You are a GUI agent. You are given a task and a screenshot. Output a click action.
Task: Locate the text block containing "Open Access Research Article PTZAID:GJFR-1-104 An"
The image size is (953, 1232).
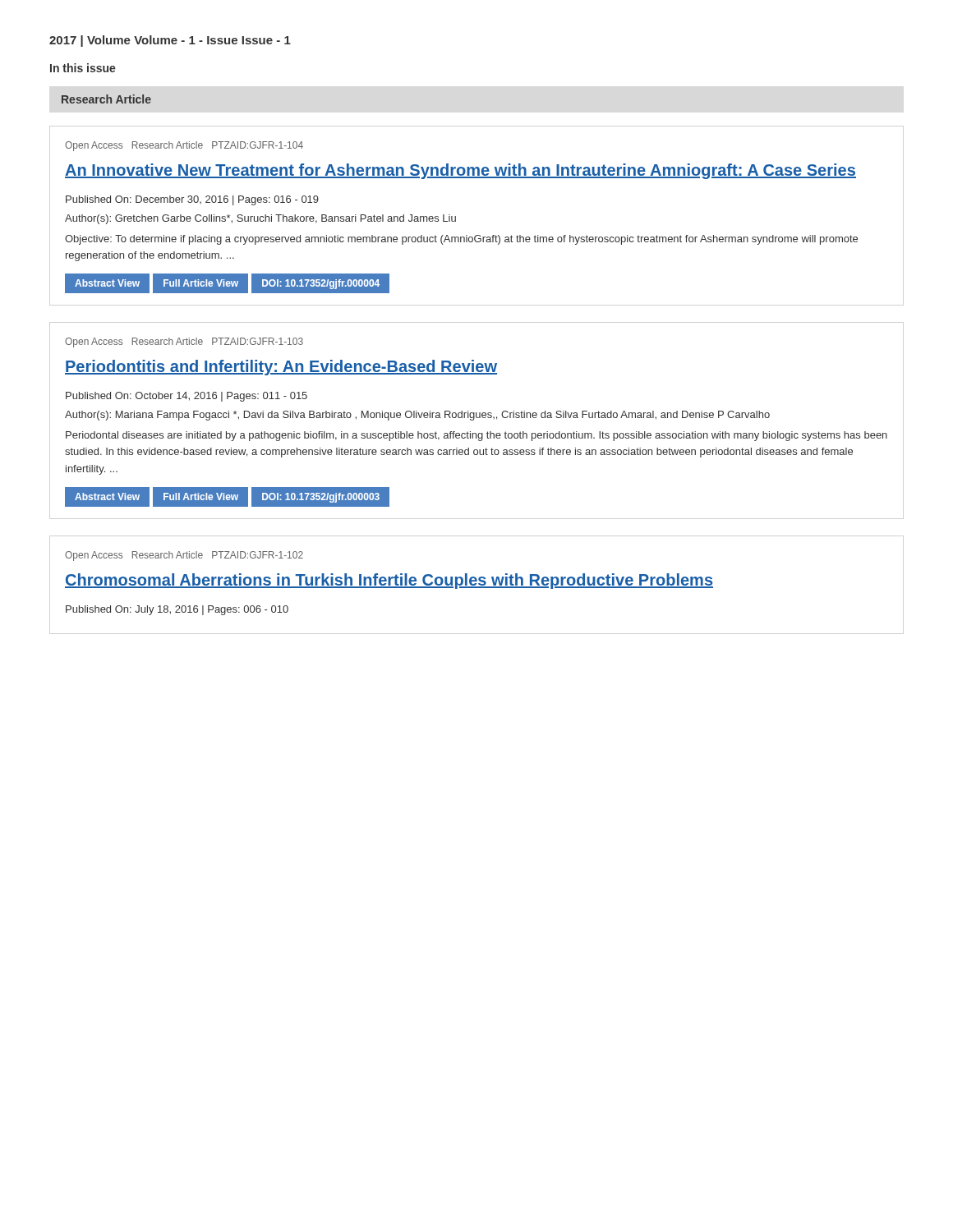[184, 146]
